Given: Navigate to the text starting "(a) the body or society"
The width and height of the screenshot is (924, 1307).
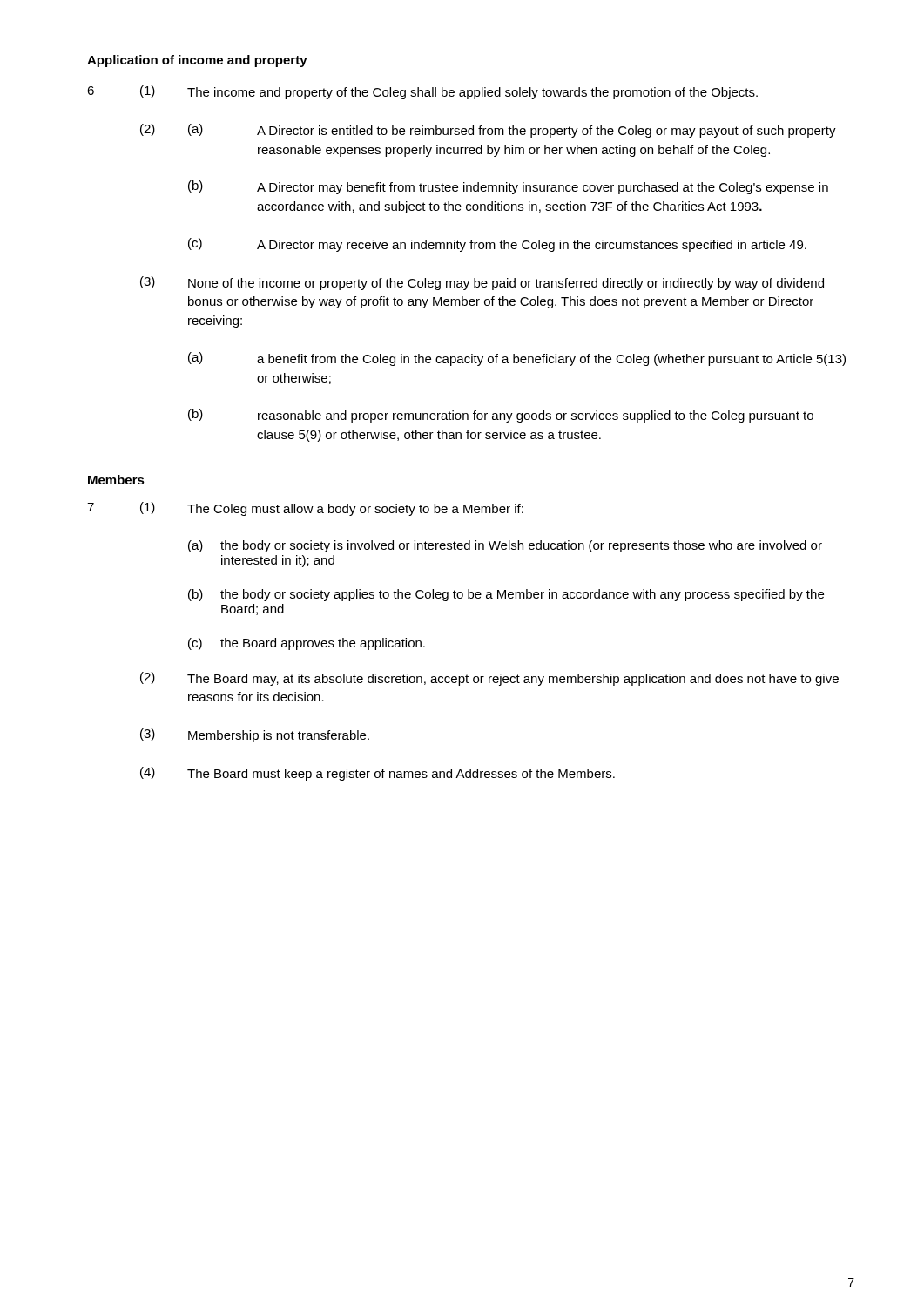Looking at the screenshot, I should tap(471, 552).
